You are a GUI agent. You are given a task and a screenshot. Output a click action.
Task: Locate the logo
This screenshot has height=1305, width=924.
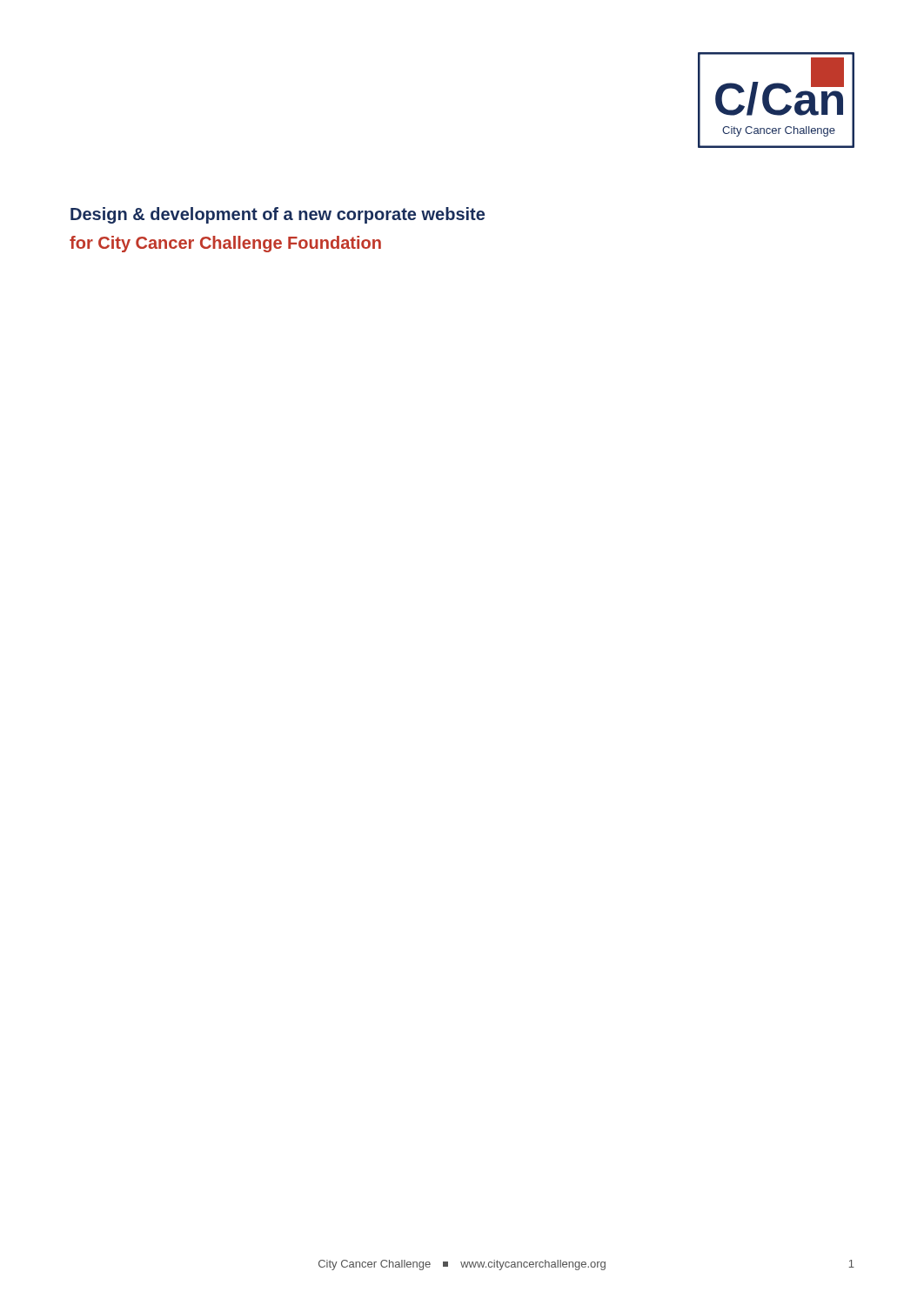click(x=776, y=100)
